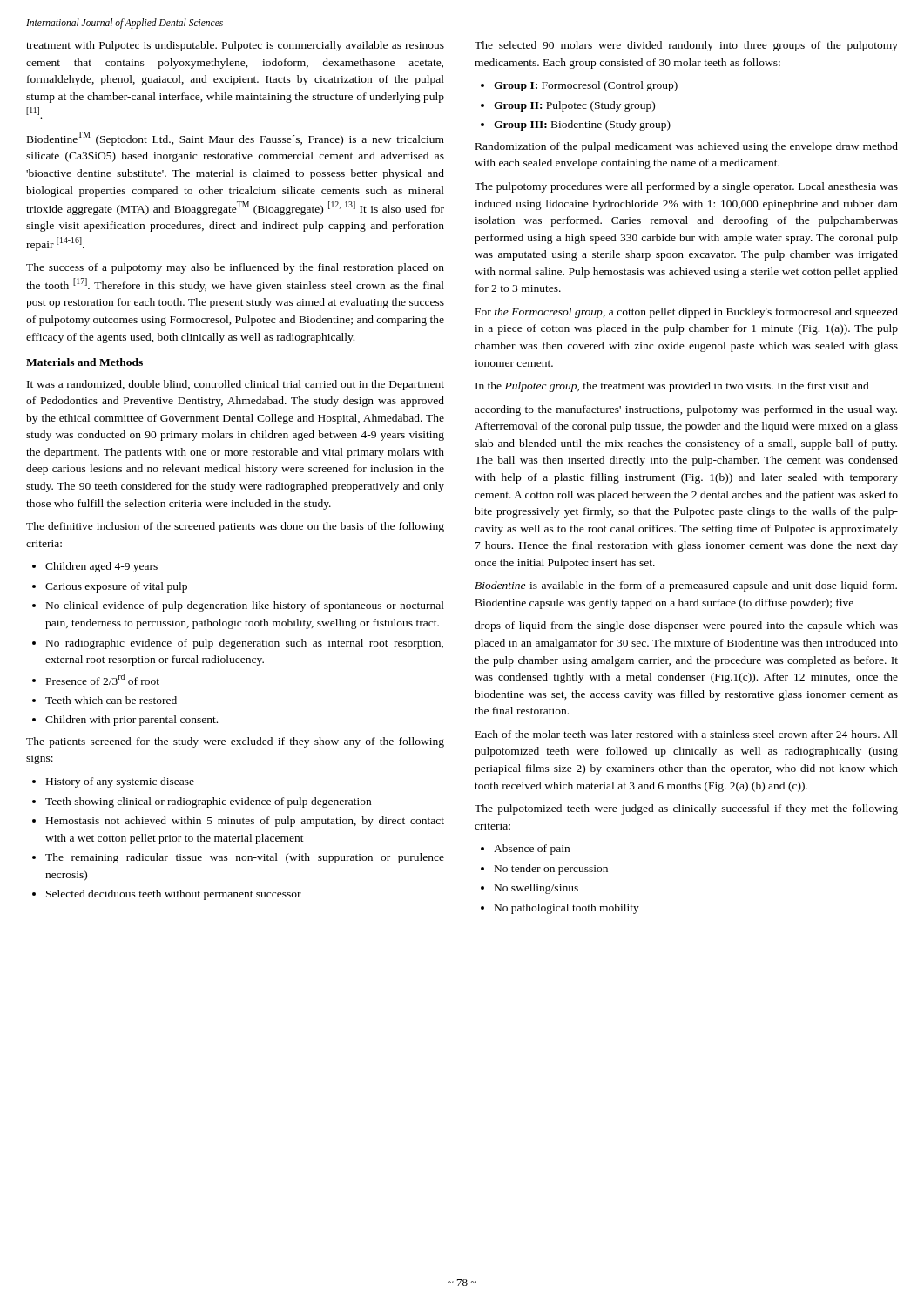Point to the text starting "In the Pulpotec group, the"
Image resolution: width=924 pixels, height=1307 pixels.
(672, 386)
